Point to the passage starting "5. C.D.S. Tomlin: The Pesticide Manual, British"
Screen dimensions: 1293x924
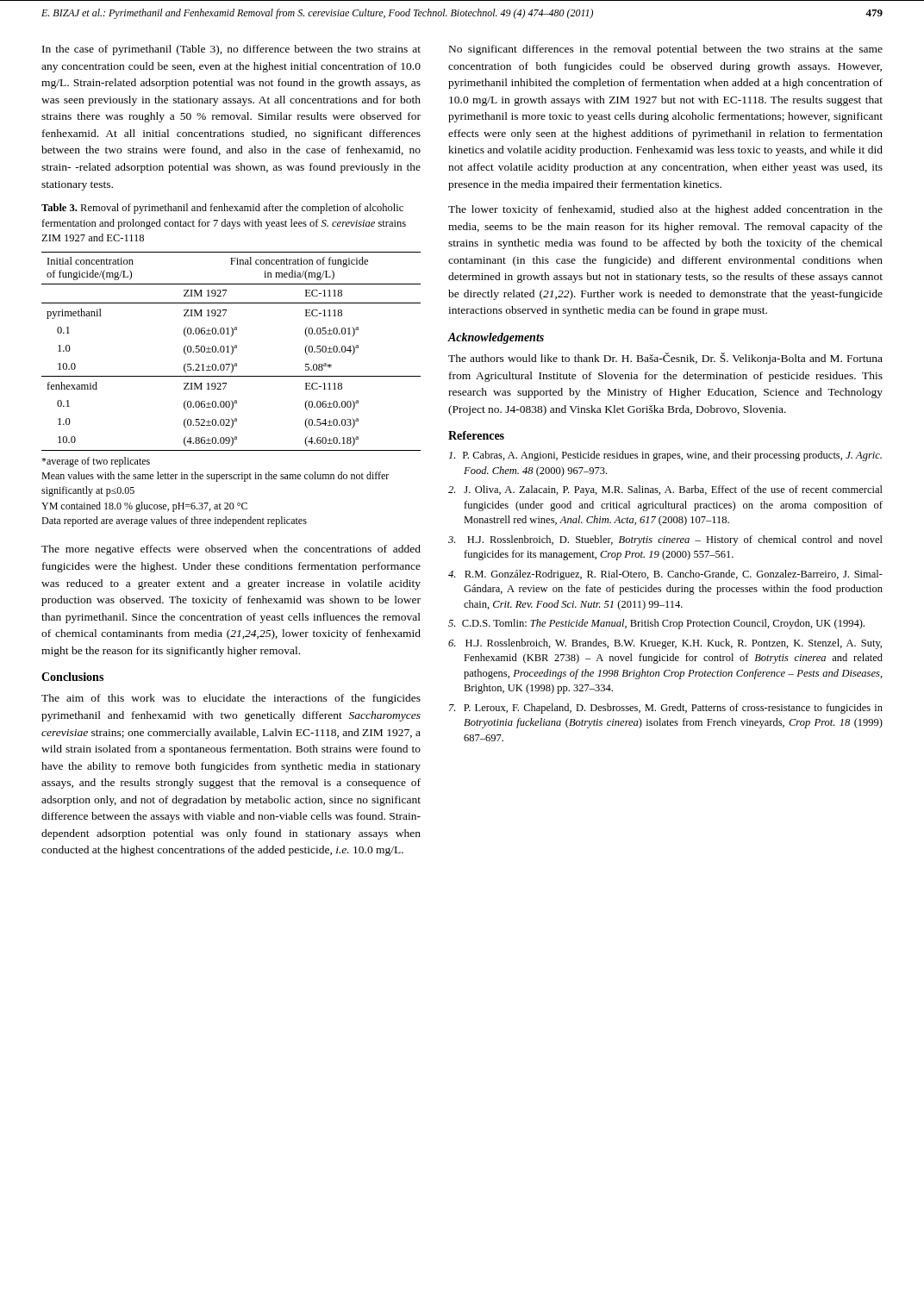pyautogui.click(x=657, y=623)
